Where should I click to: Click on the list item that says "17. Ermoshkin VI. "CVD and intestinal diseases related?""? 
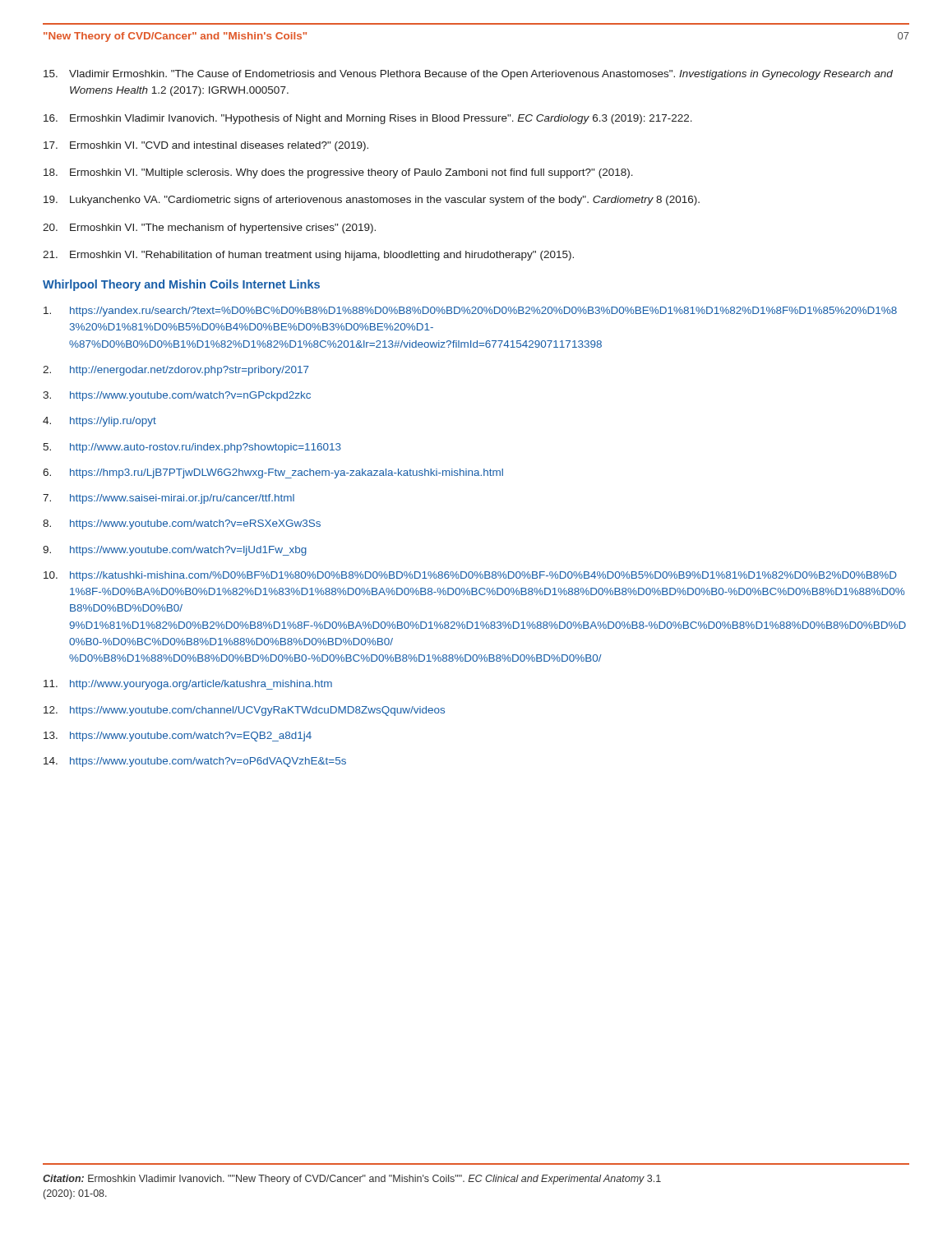(x=206, y=146)
